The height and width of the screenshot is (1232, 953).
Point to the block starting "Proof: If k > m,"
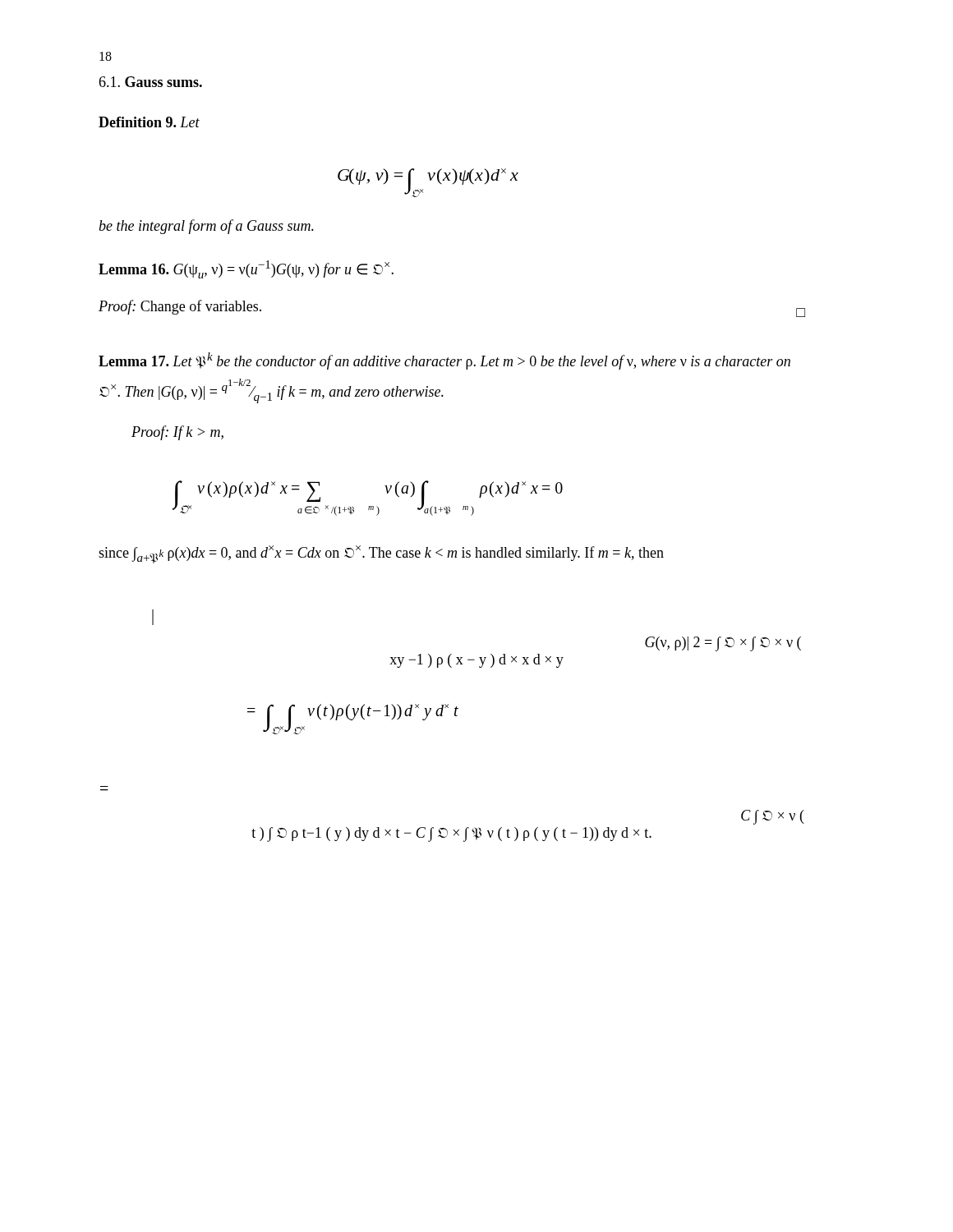[178, 432]
